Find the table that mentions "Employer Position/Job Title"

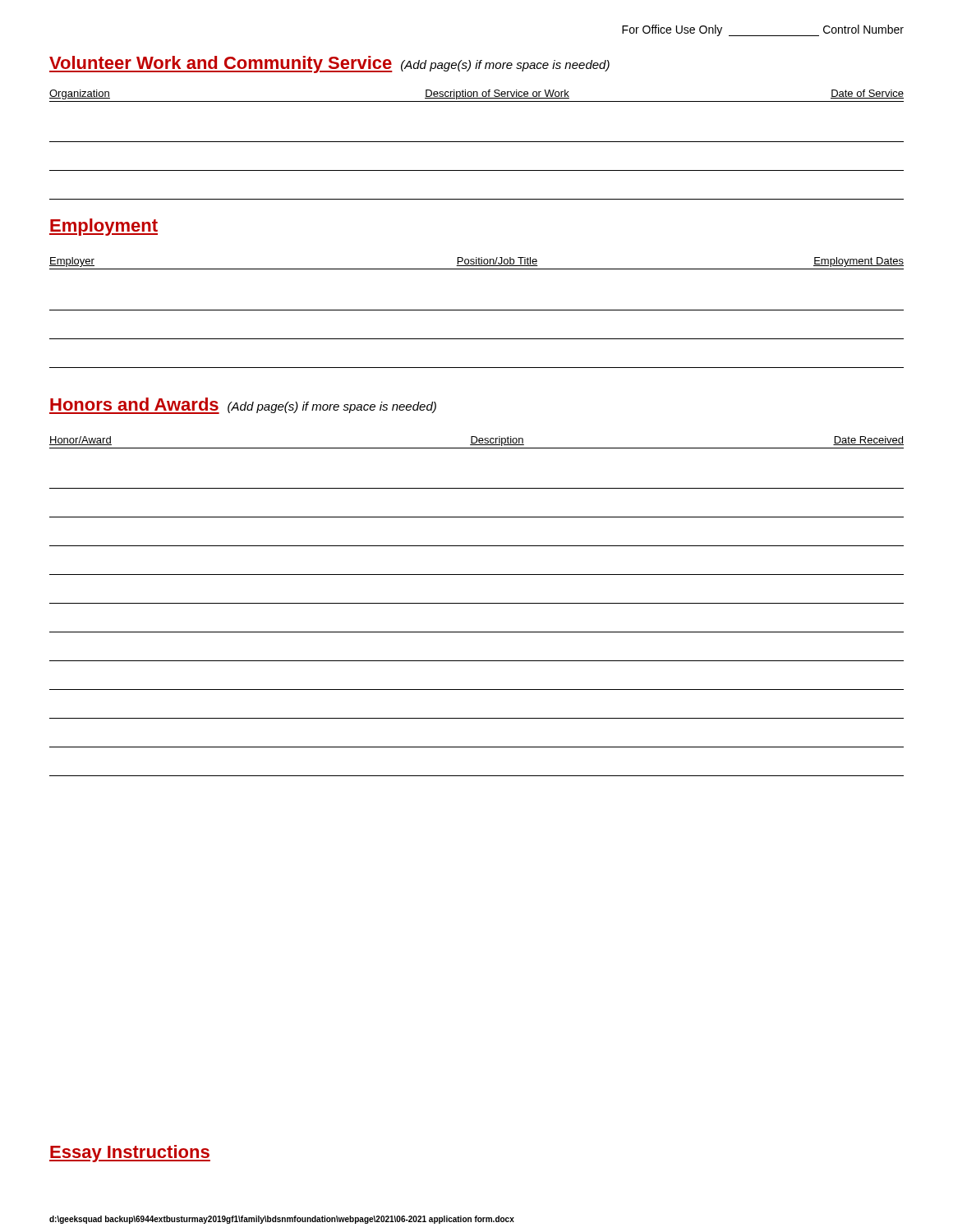pos(476,262)
